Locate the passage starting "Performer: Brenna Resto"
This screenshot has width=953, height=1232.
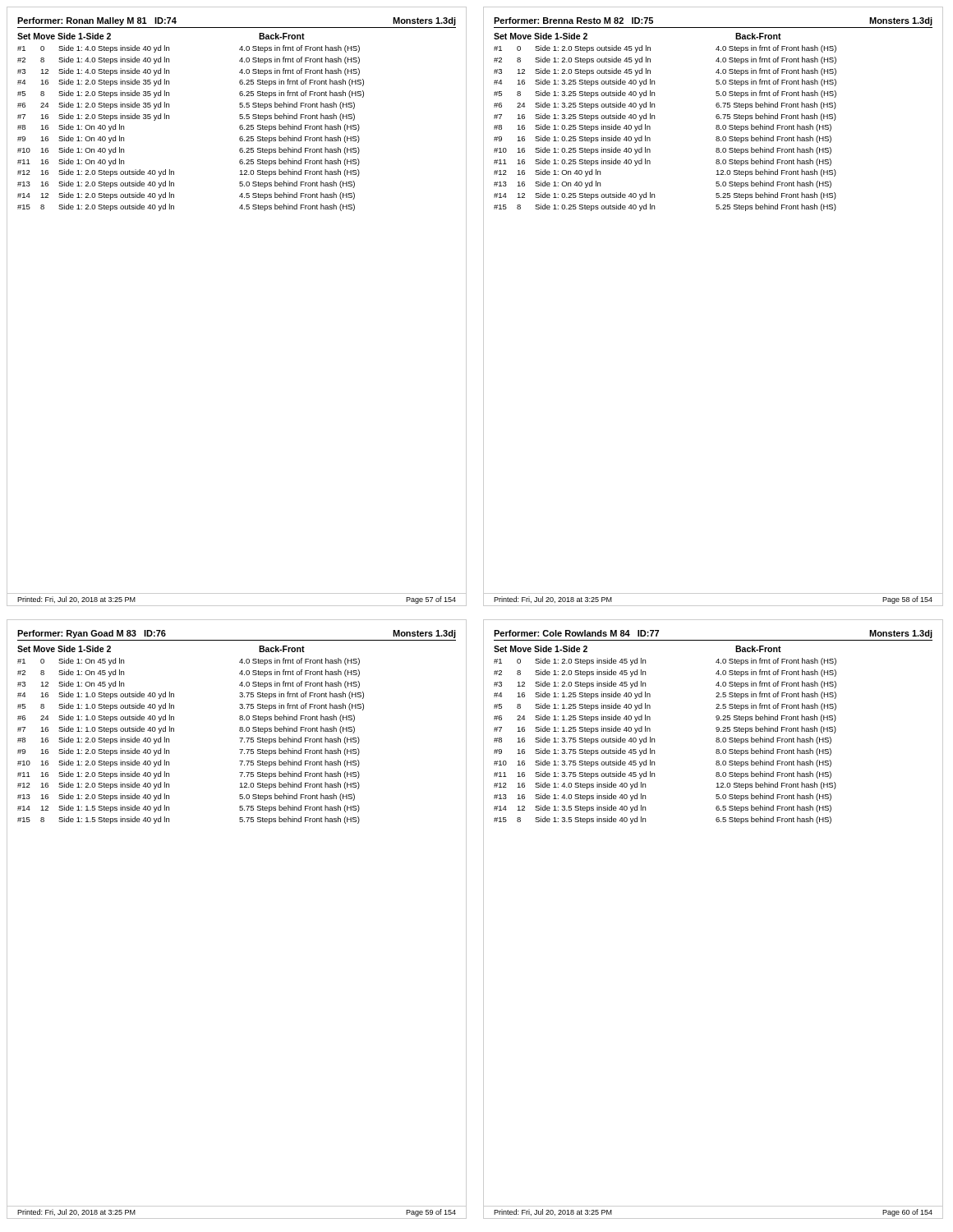713,21
